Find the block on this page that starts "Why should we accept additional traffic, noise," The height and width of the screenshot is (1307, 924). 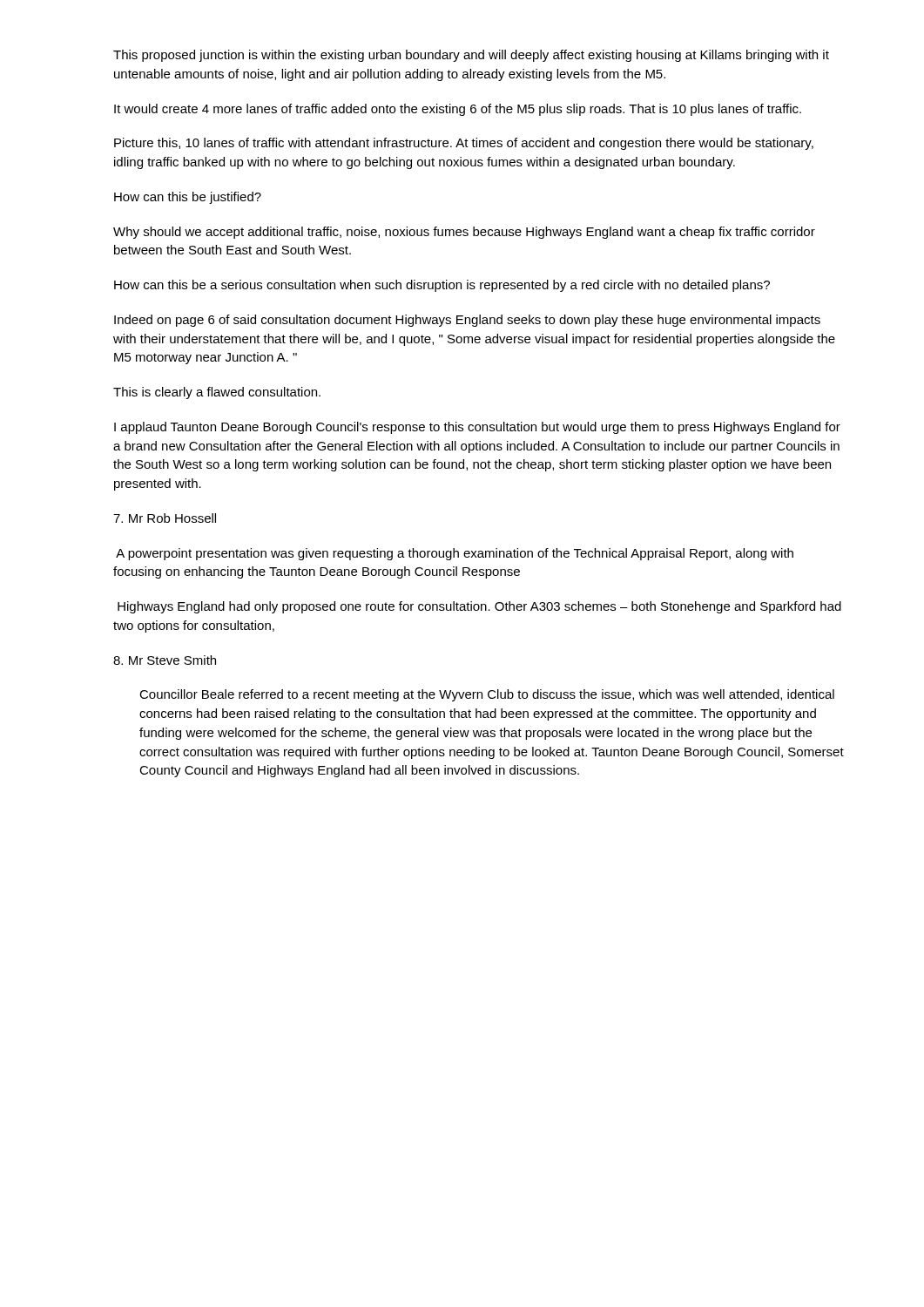pyautogui.click(x=464, y=240)
